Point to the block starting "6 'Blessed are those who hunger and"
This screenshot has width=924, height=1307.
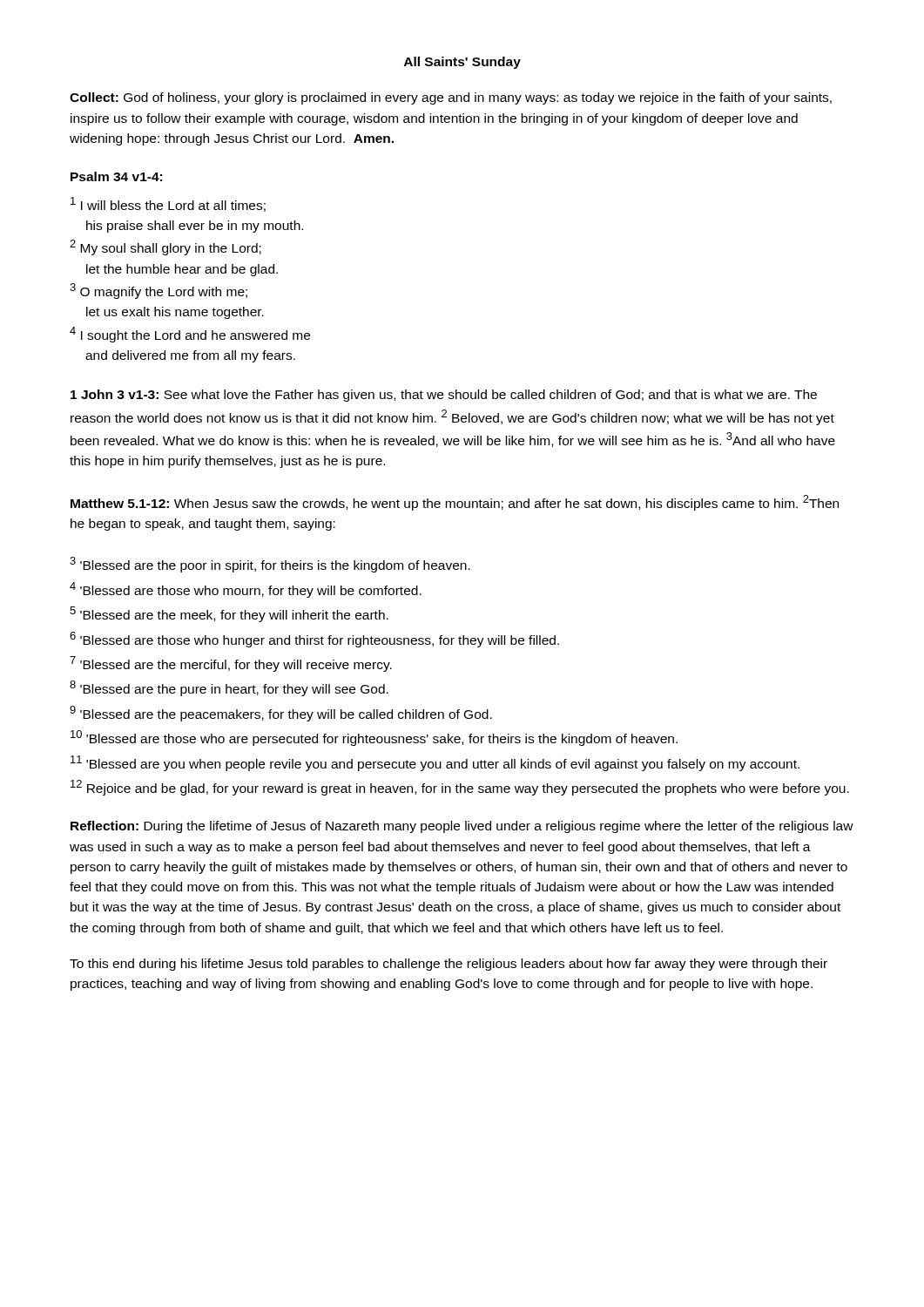pos(315,638)
